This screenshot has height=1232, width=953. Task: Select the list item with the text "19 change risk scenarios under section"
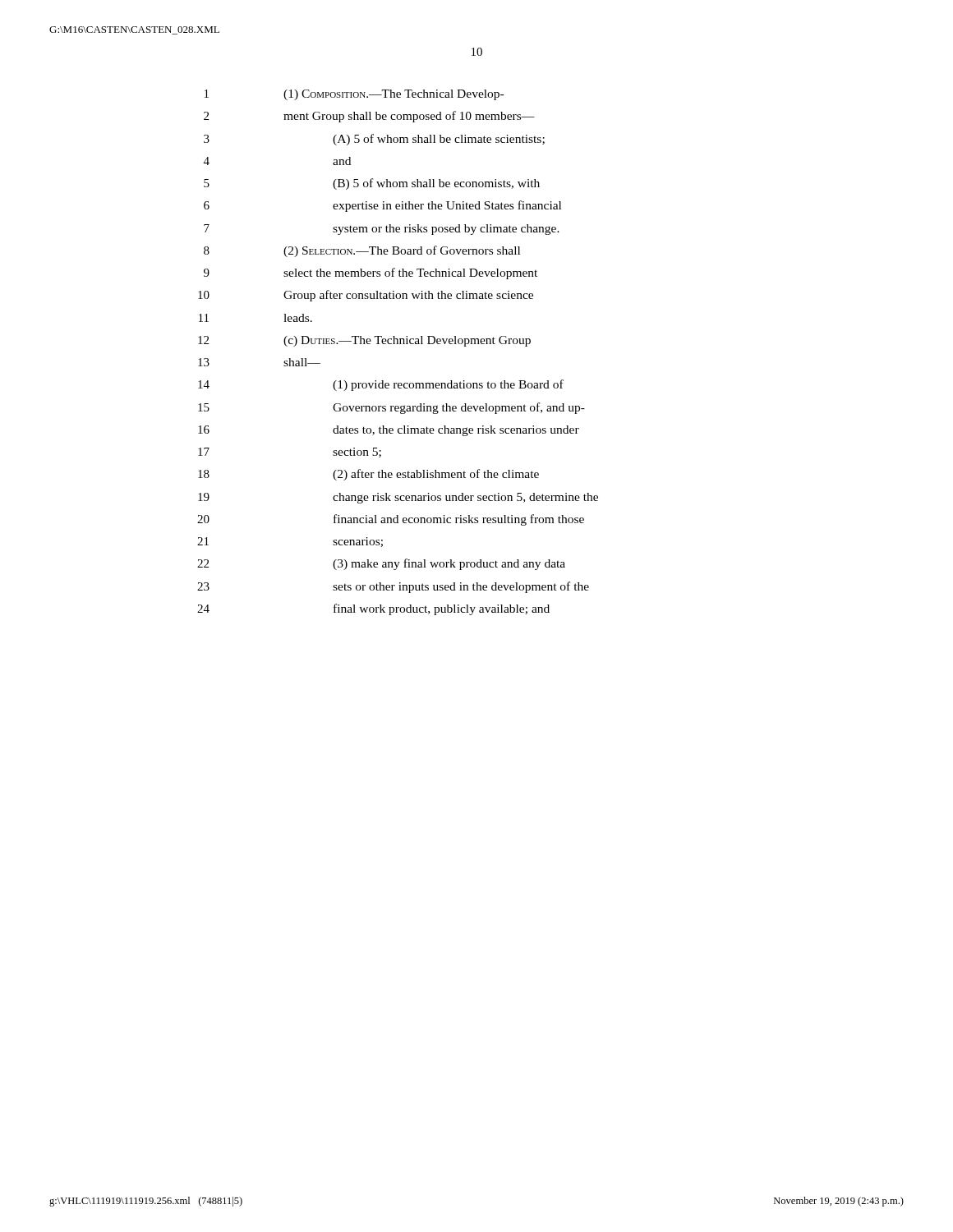(x=381, y=496)
